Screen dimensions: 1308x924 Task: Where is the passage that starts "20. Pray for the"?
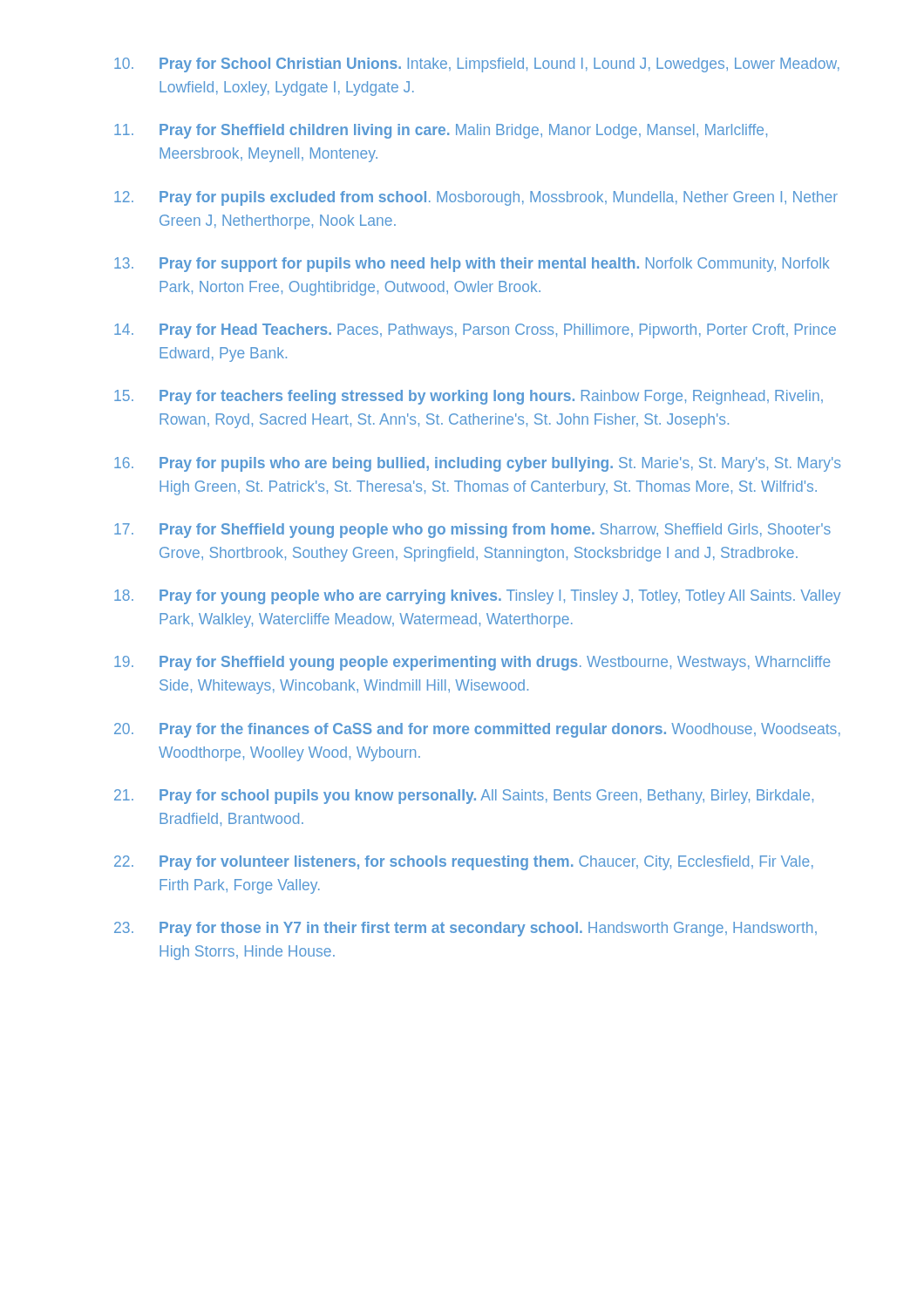click(479, 741)
